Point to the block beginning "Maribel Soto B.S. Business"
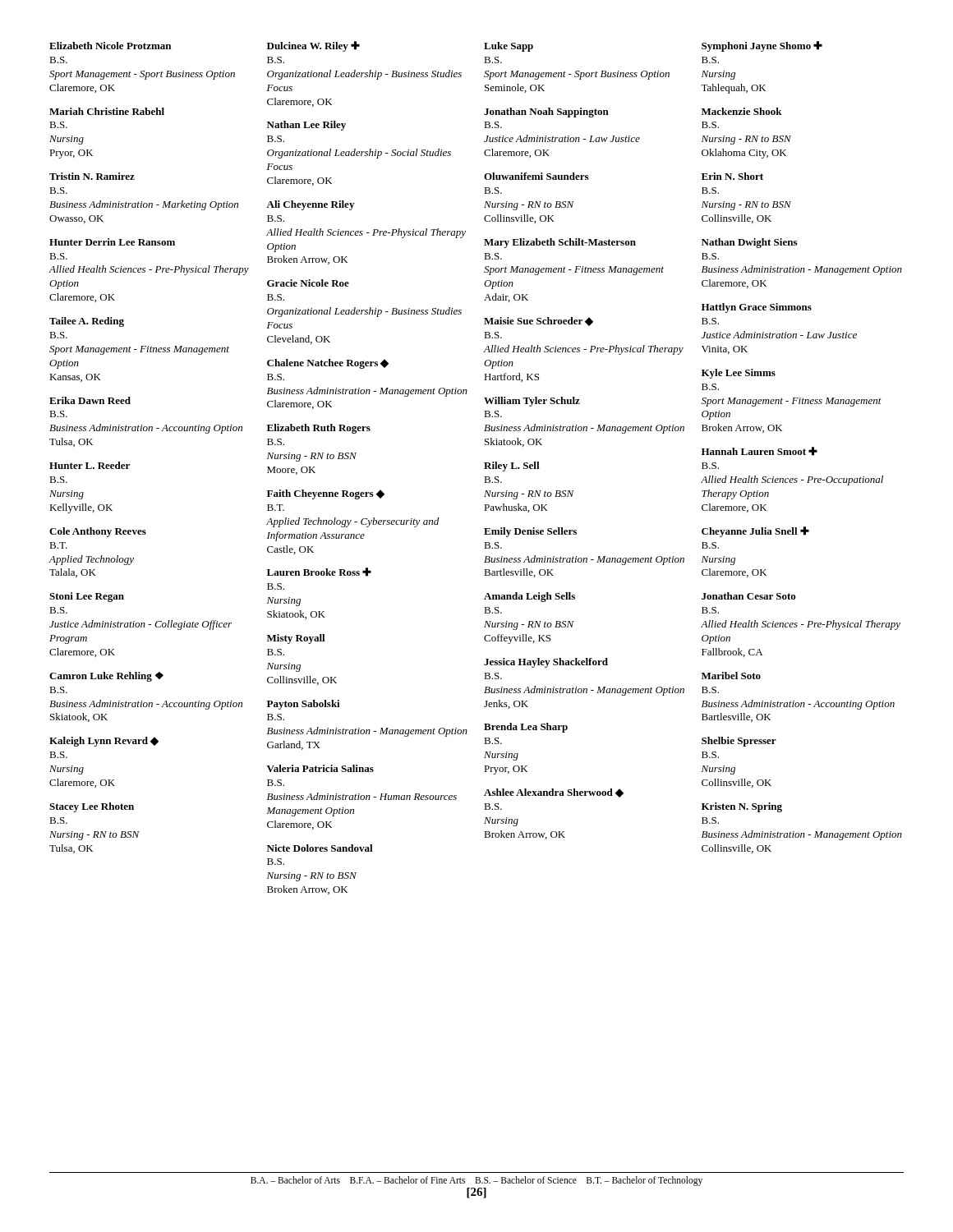Viewport: 953px width, 1232px height. tap(802, 697)
